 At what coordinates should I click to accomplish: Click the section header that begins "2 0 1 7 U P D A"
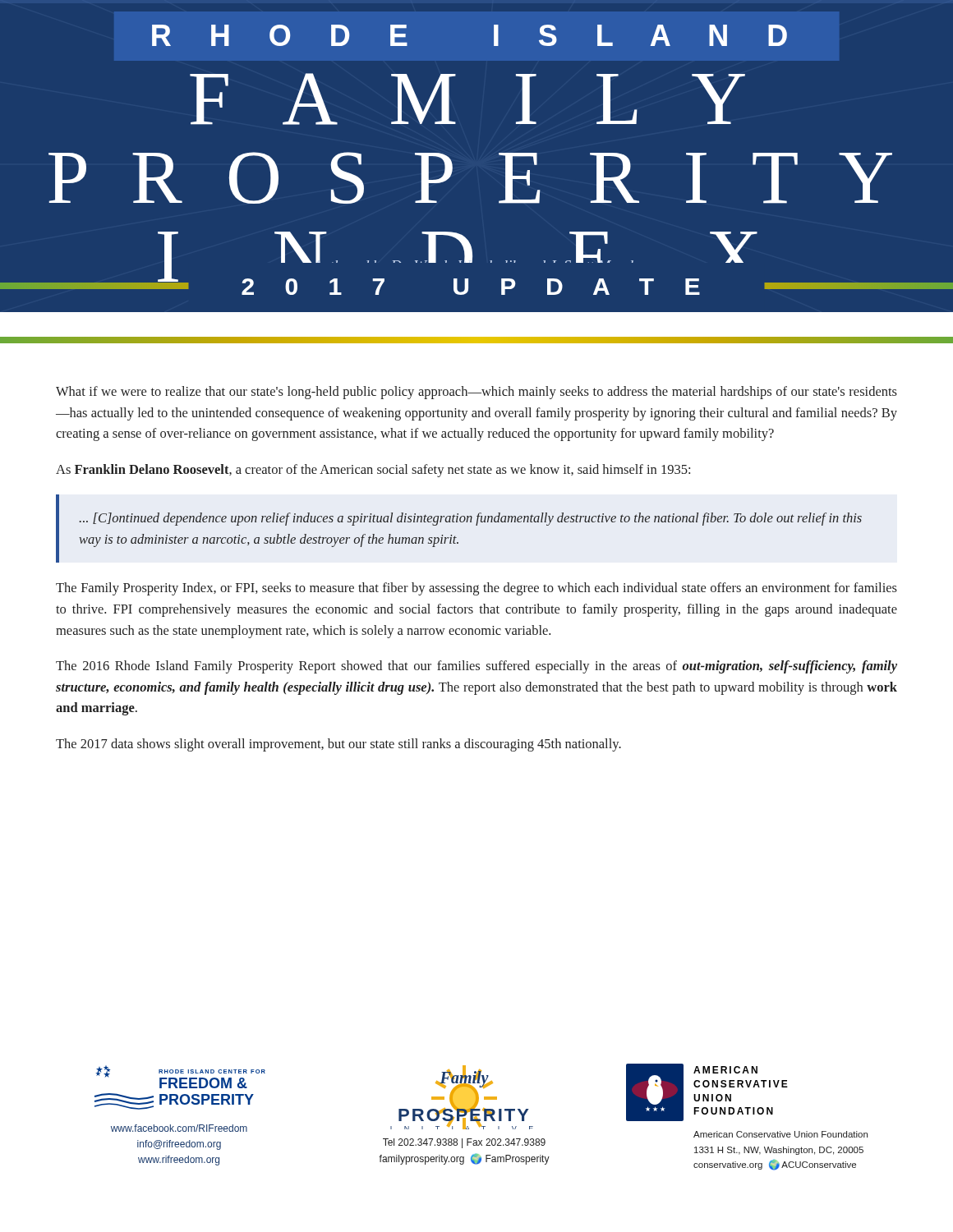(x=476, y=286)
